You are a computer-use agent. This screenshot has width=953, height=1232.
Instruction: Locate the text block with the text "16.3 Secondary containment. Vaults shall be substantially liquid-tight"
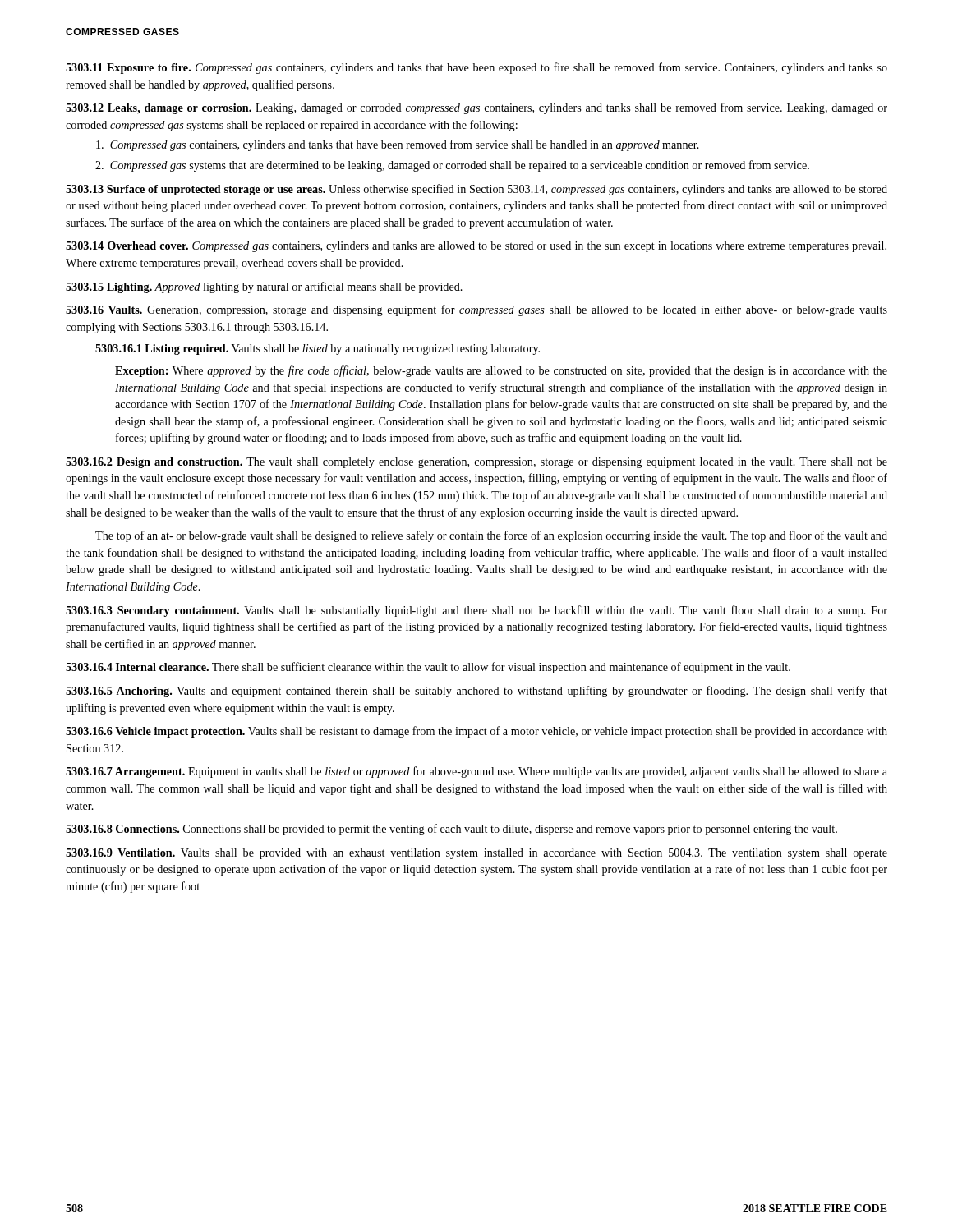click(x=476, y=627)
